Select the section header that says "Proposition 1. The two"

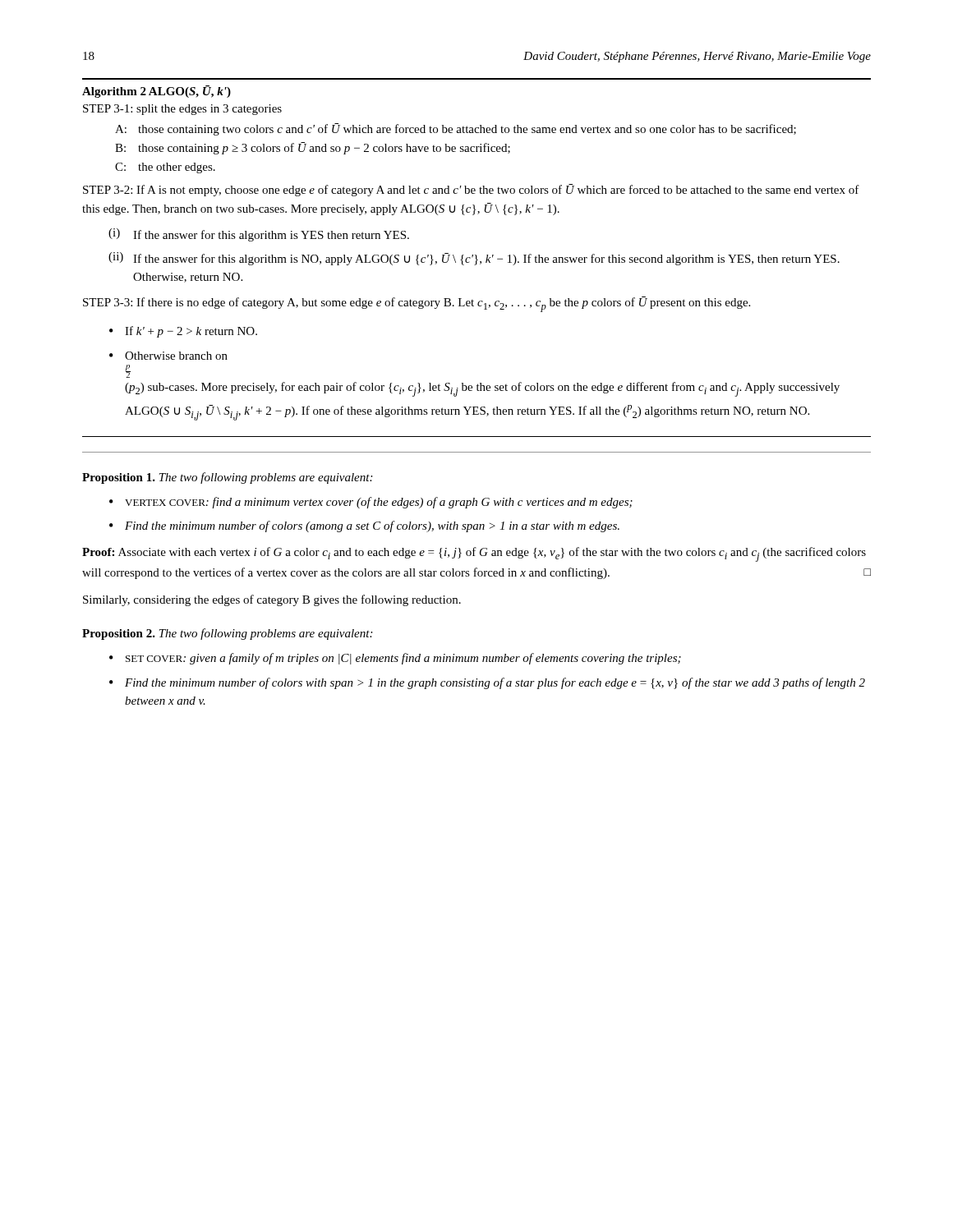point(228,477)
